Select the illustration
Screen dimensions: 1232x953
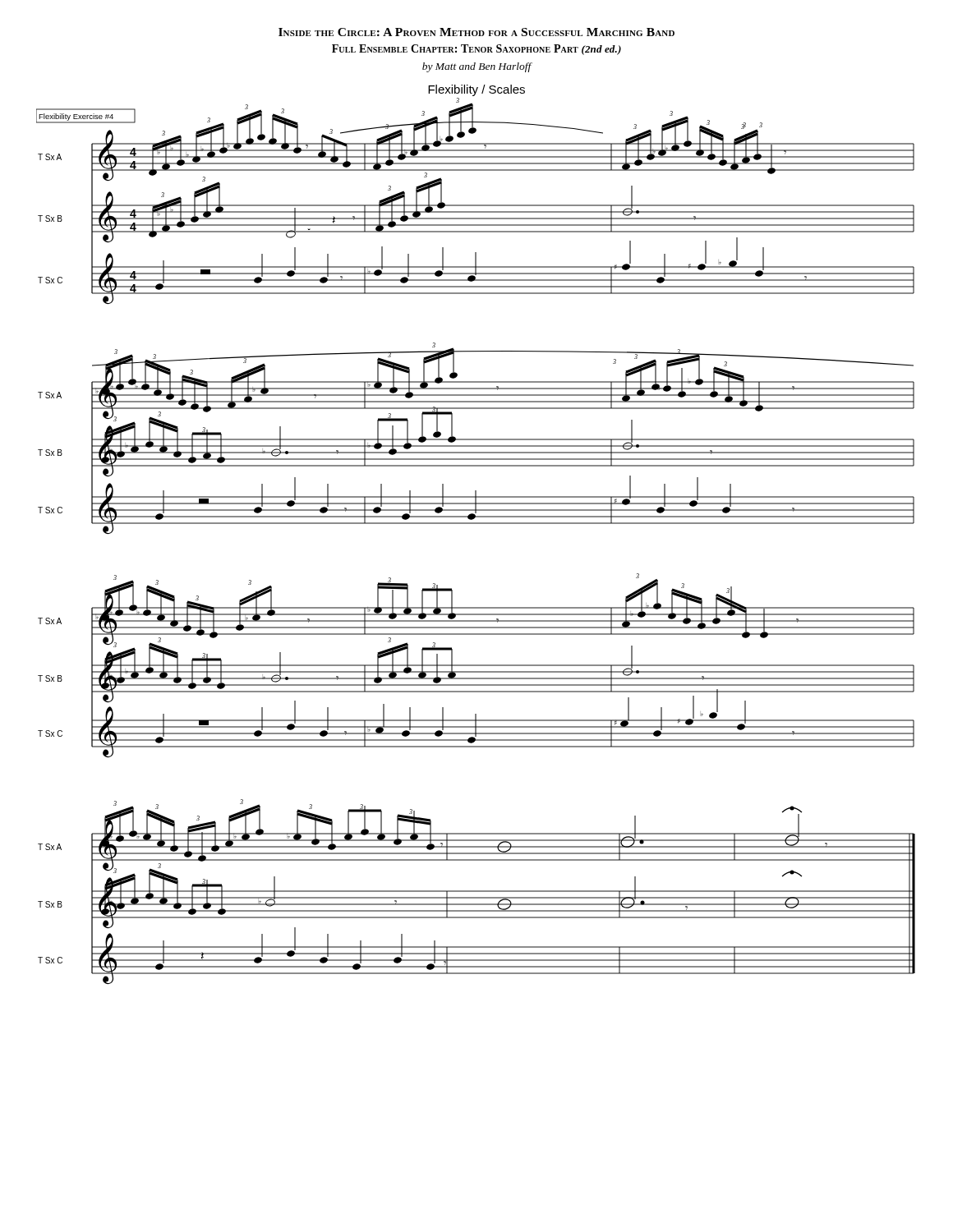pos(476,632)
